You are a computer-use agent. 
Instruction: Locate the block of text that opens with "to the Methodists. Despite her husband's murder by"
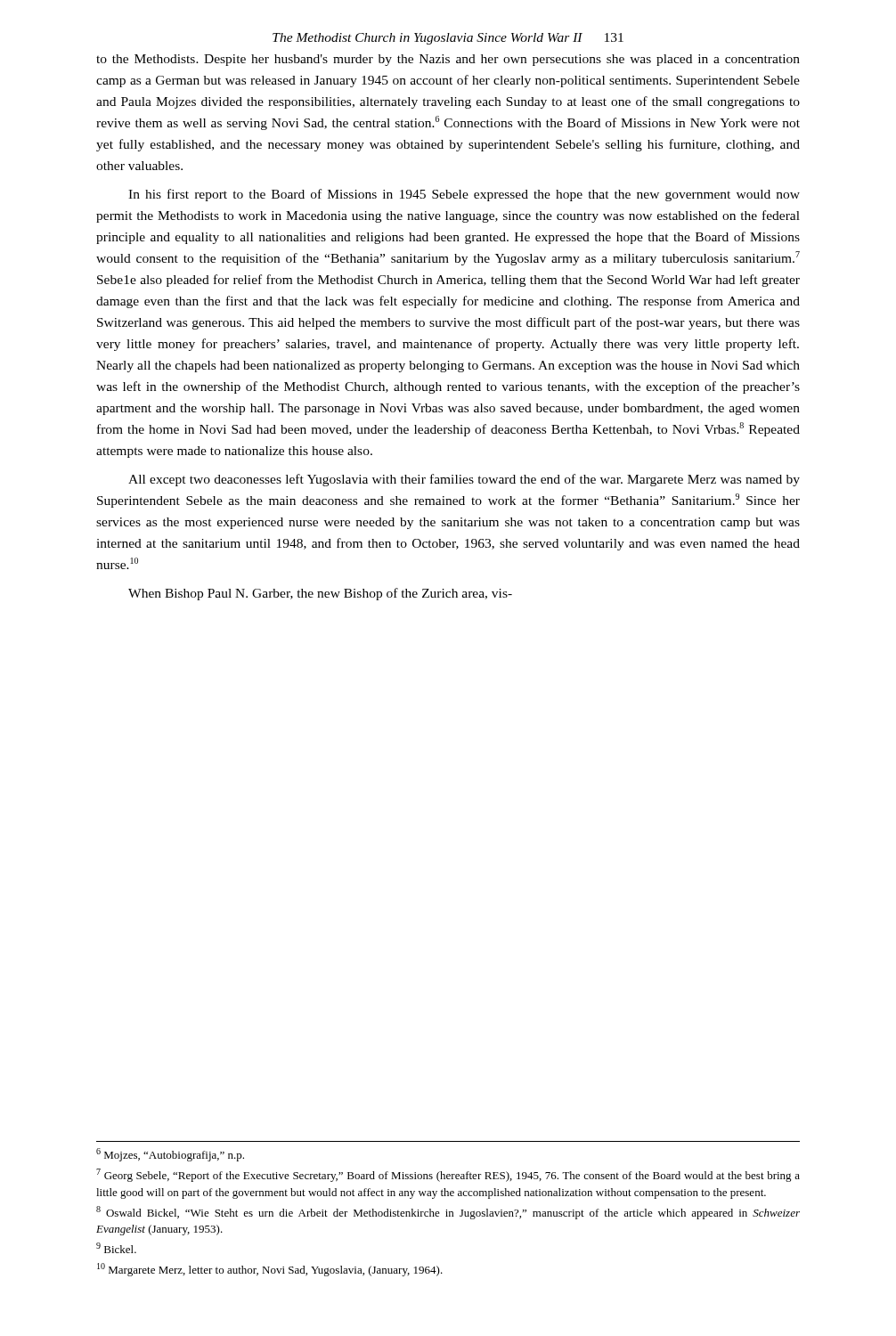click(x=448, y=112)
